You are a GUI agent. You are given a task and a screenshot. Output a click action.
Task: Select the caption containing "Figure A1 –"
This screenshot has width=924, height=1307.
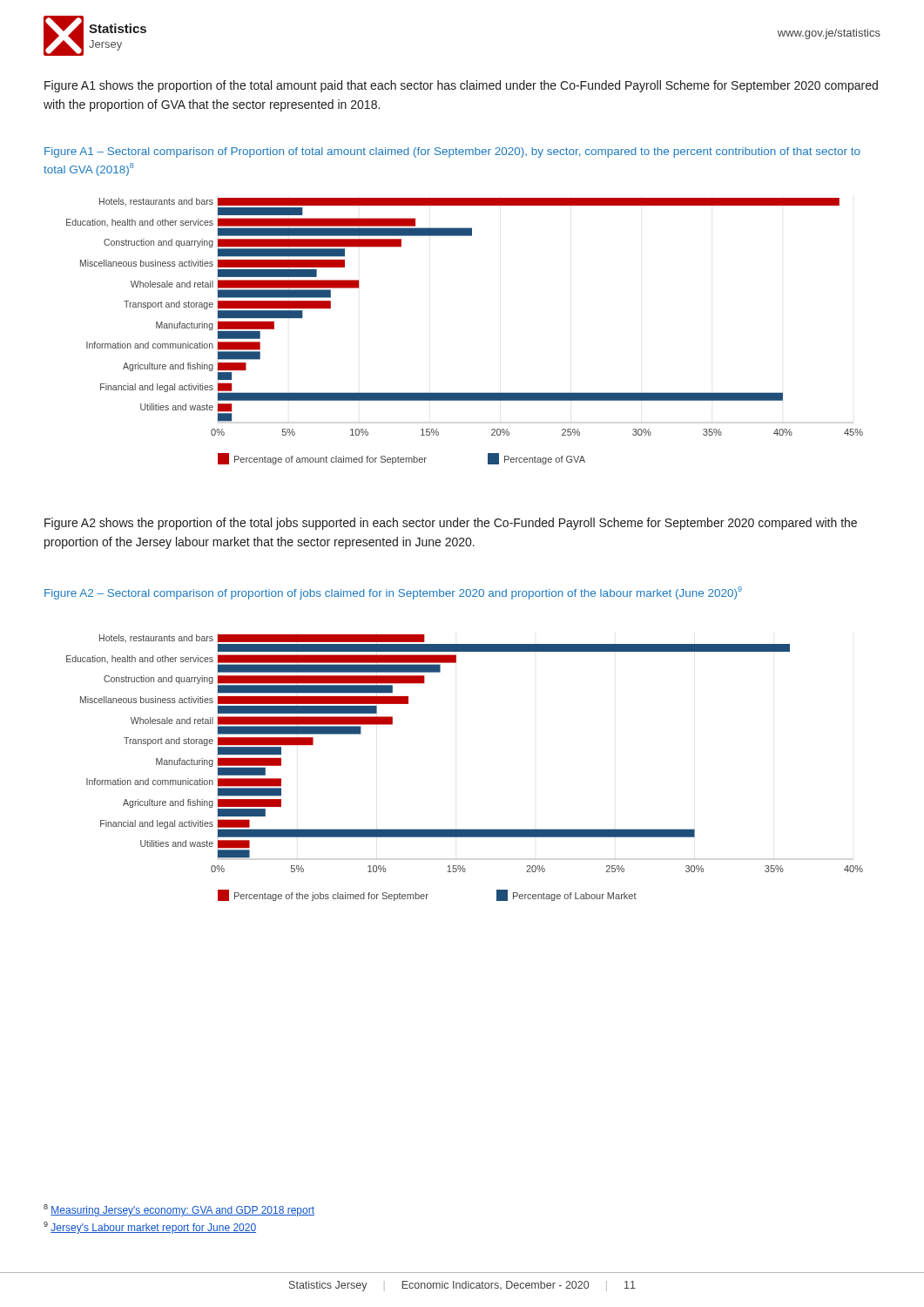pyautogui.click(x=452, y=160)
